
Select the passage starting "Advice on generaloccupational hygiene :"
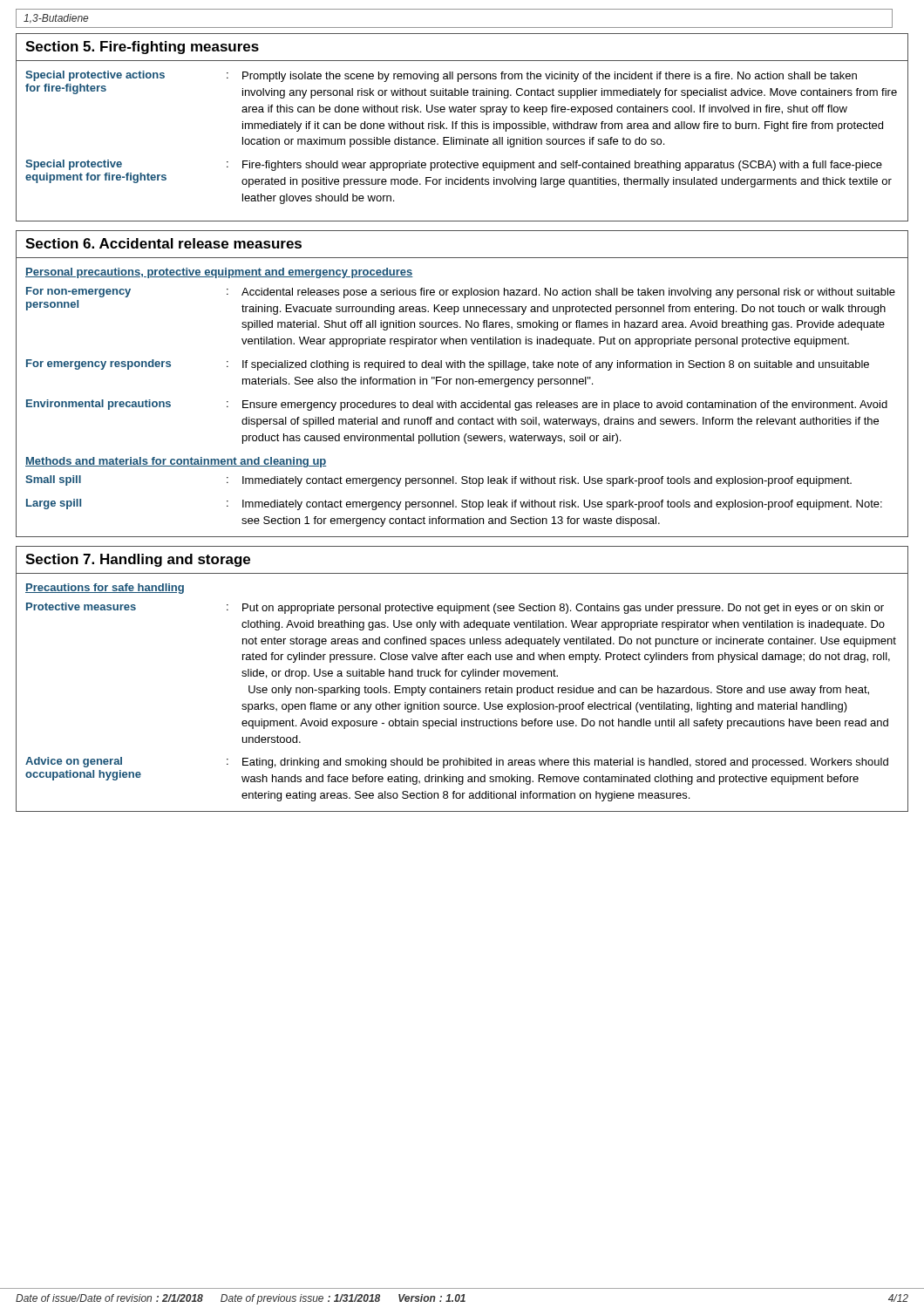[x=462, y=779]
